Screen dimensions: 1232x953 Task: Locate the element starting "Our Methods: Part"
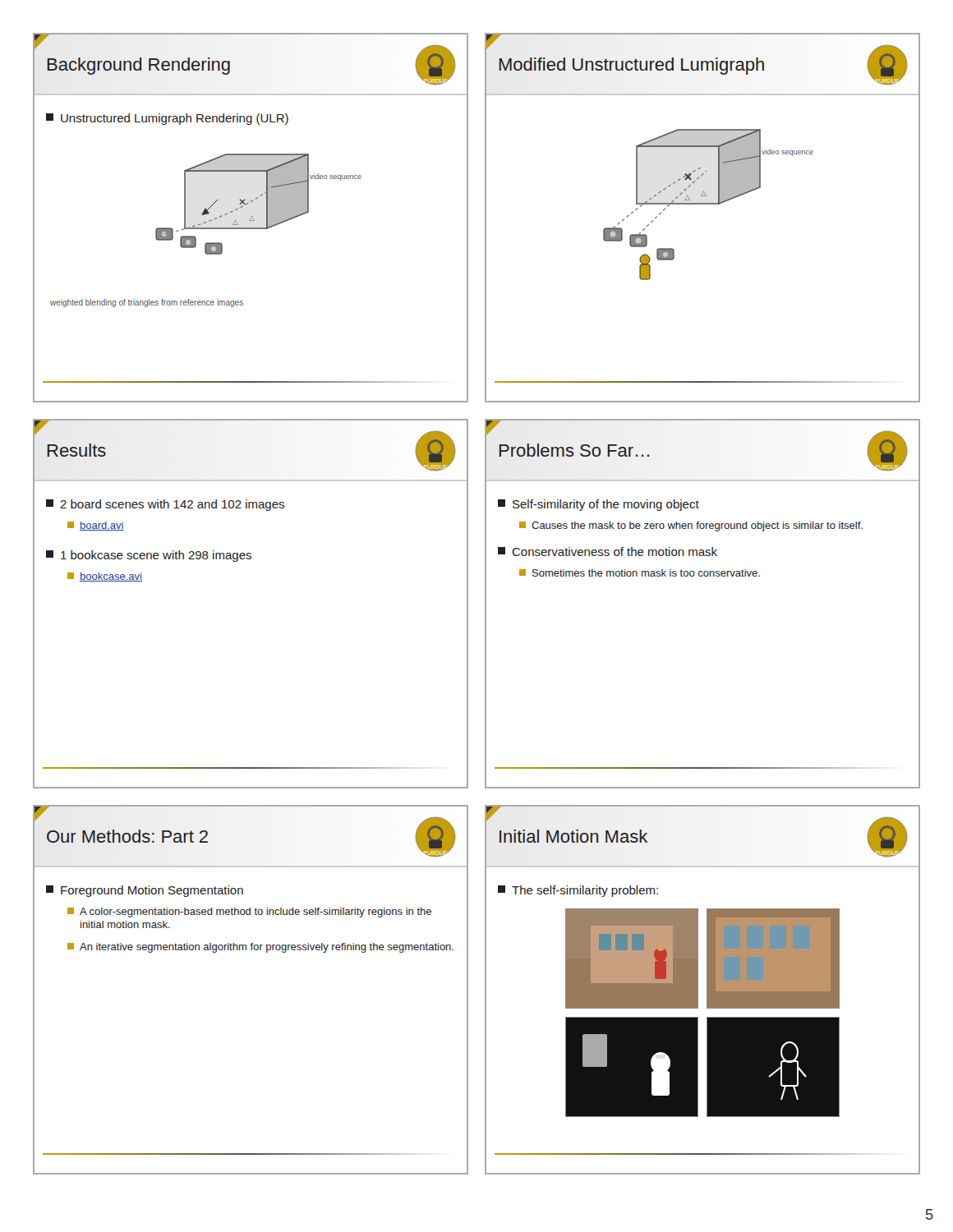click(x=127, y=837)
